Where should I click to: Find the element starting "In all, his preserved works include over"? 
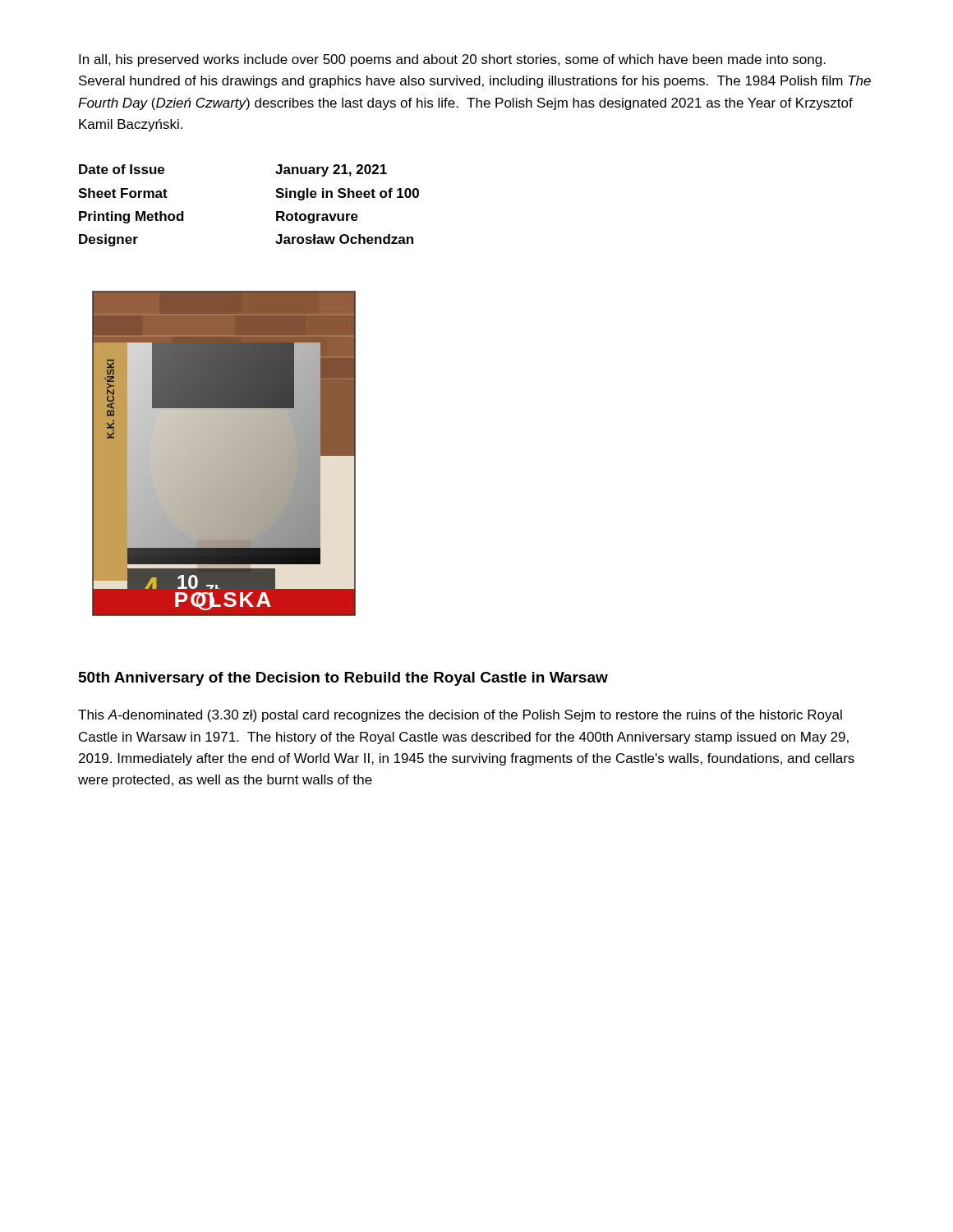click(x=475, y=92)
